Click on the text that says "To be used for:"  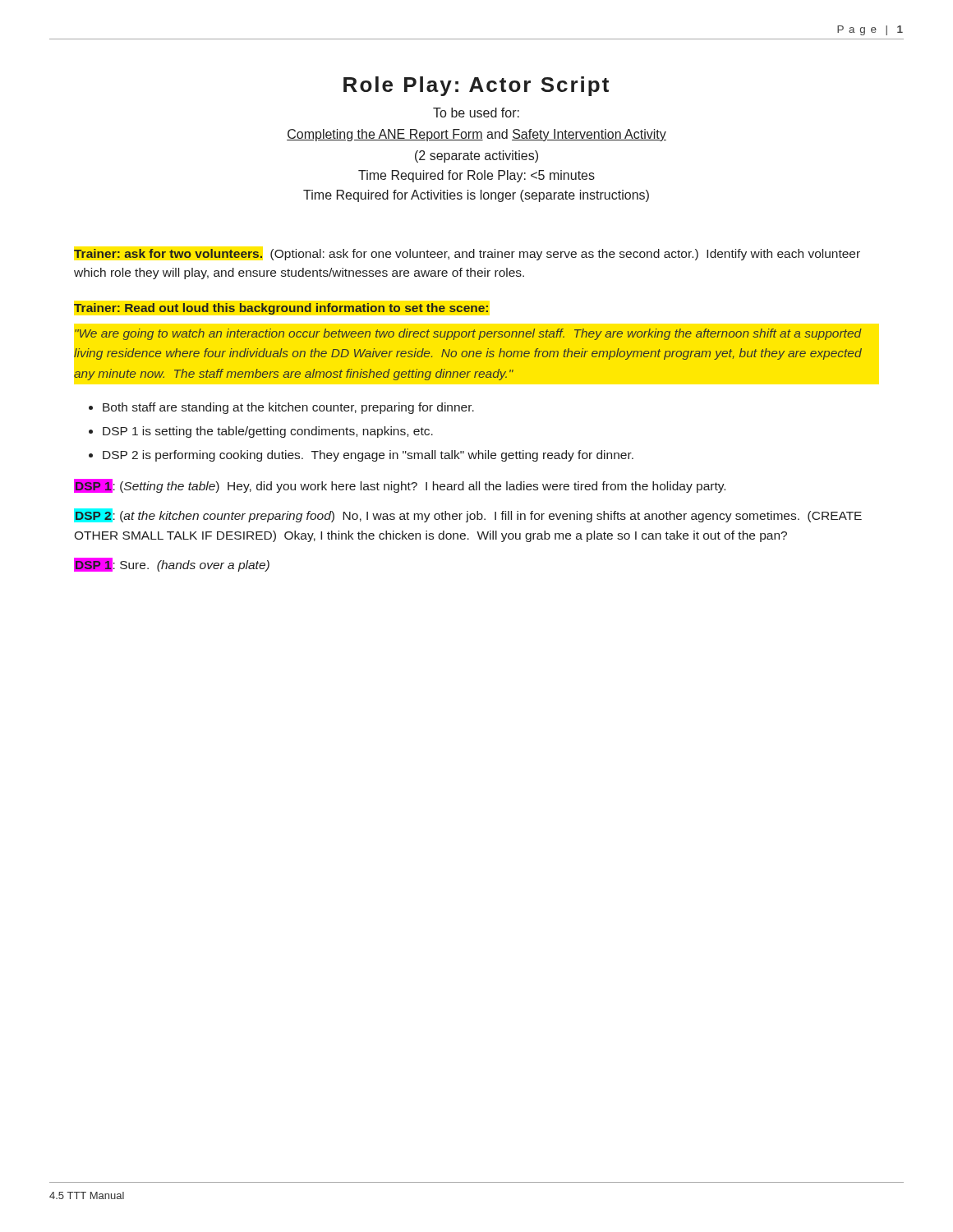pos(476,113)
